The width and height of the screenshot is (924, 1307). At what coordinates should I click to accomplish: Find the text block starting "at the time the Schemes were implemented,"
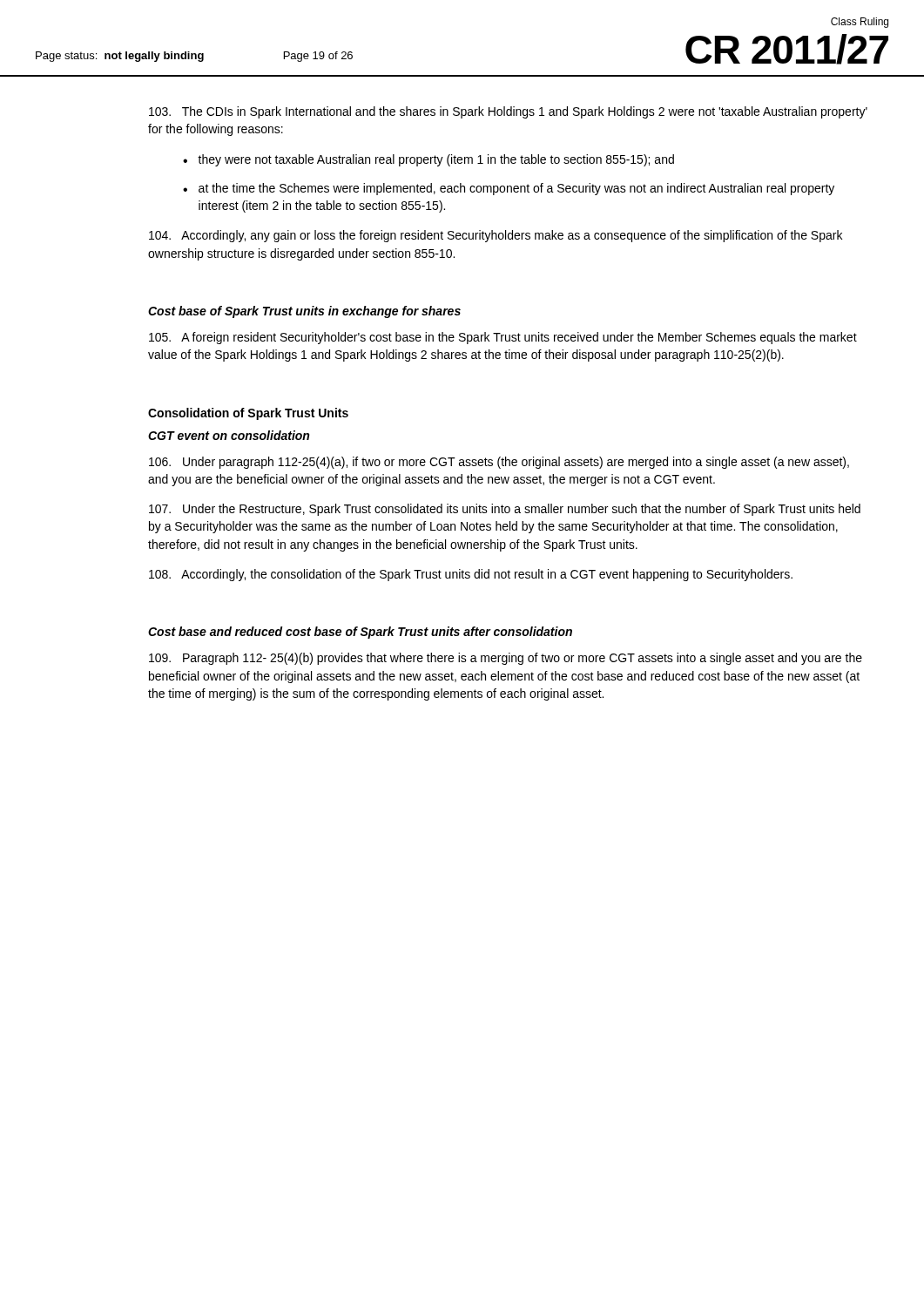[x=535, y=197]
